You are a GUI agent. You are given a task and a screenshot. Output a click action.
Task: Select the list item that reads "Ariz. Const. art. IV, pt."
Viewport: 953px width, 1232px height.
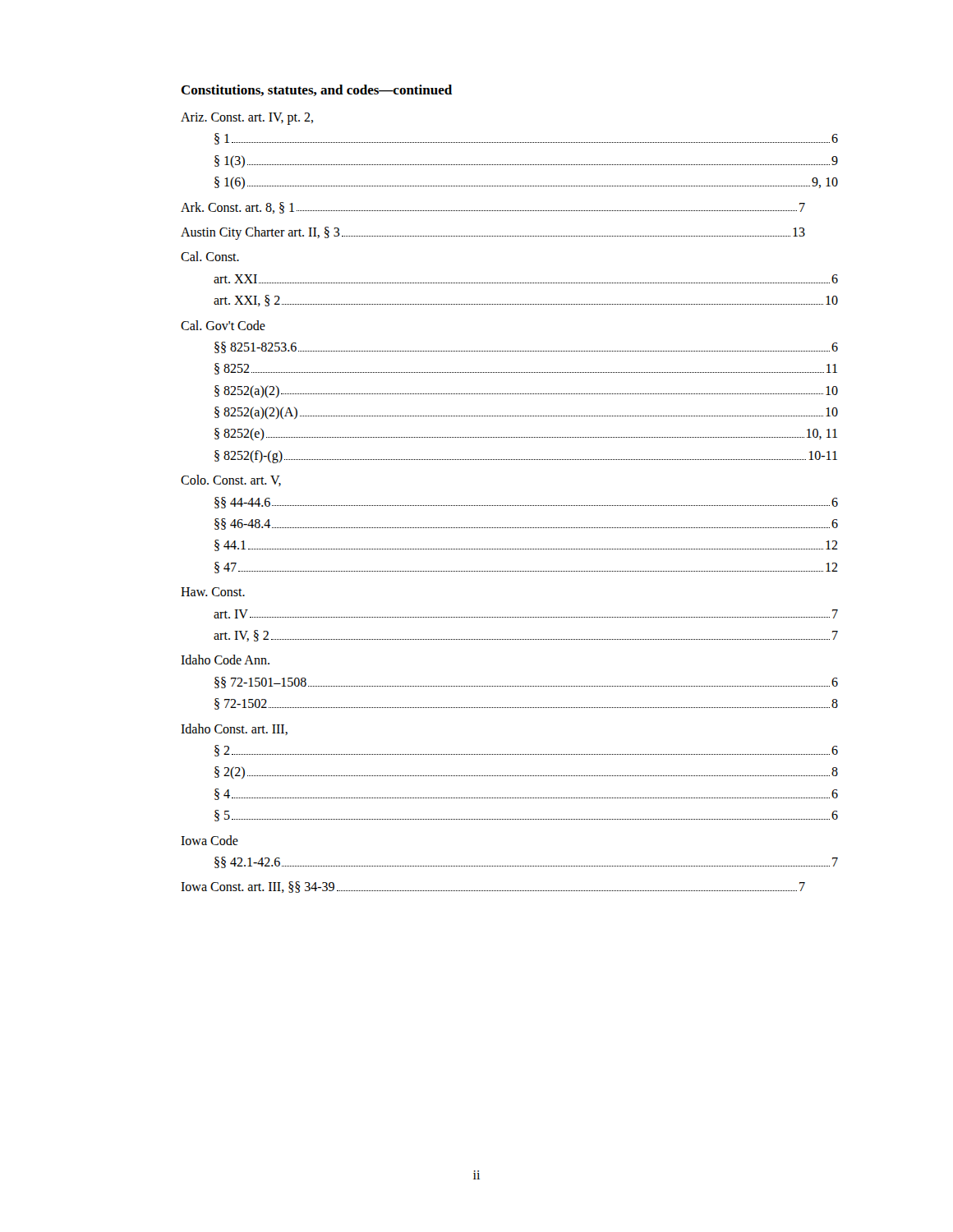(x=247, y=117)
